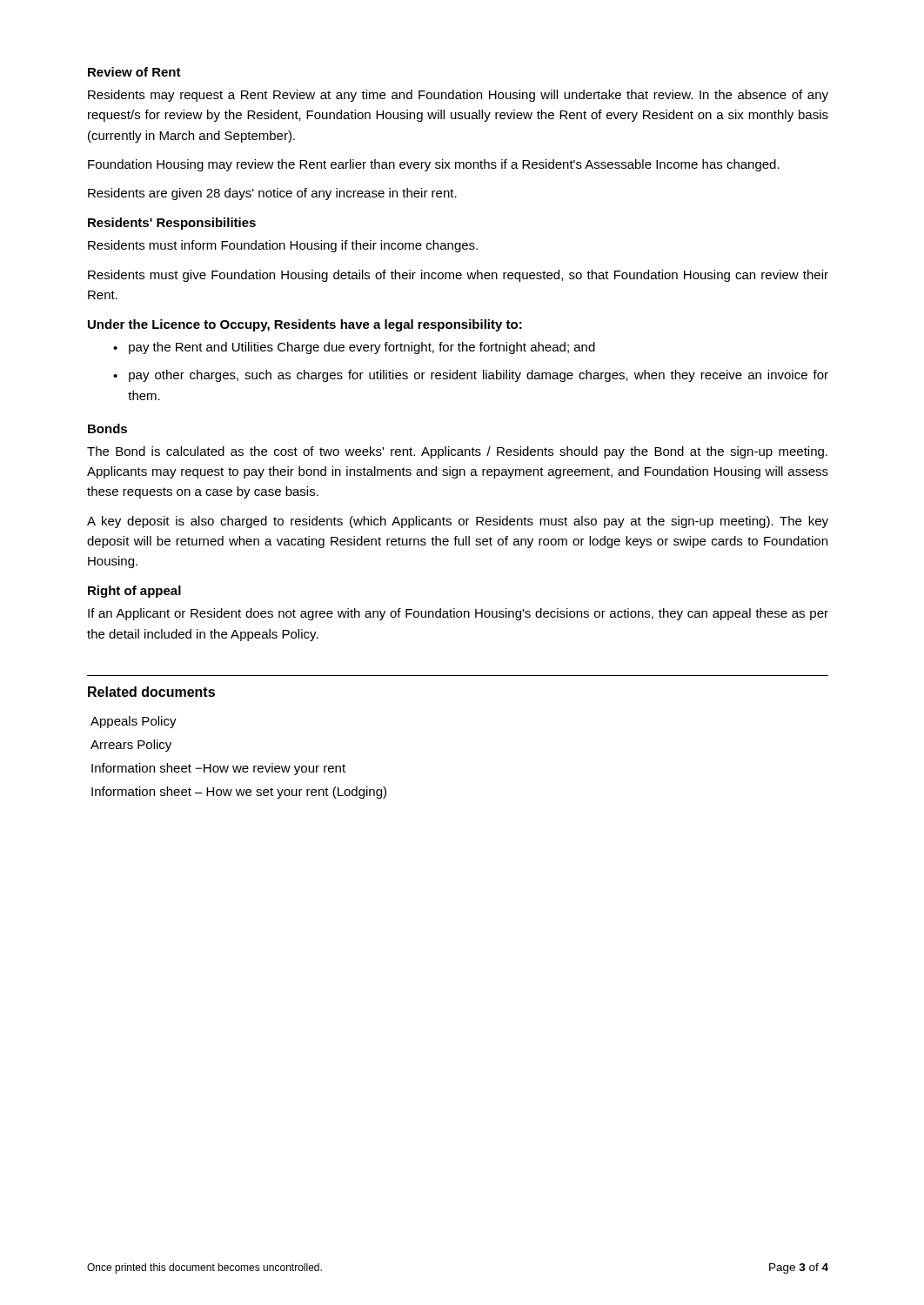Click on the section header that says "Right of appeal"
This screenshot has width=924, height=1305.
click(134, 591)
